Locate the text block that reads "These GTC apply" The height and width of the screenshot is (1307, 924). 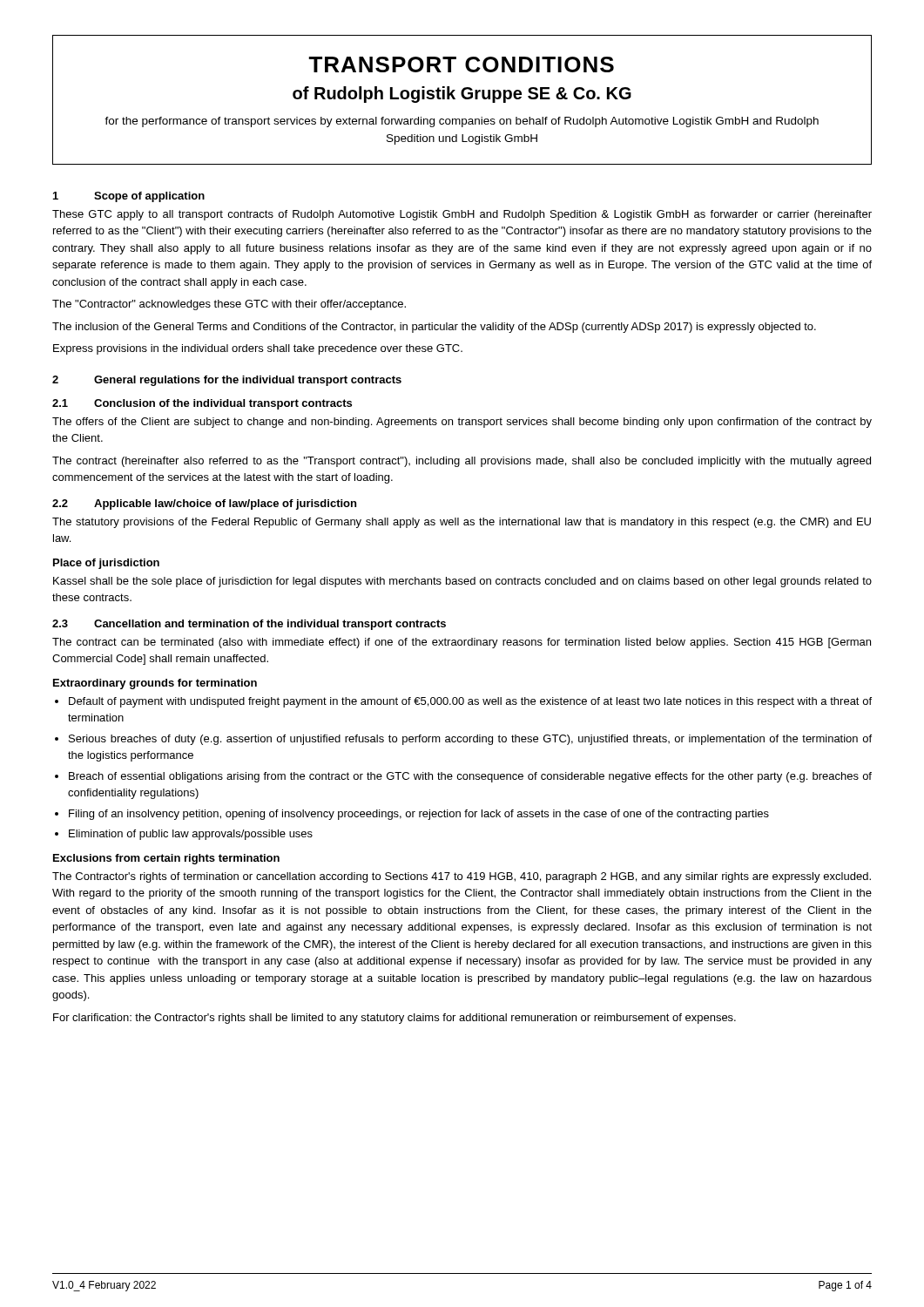[462, 247]
